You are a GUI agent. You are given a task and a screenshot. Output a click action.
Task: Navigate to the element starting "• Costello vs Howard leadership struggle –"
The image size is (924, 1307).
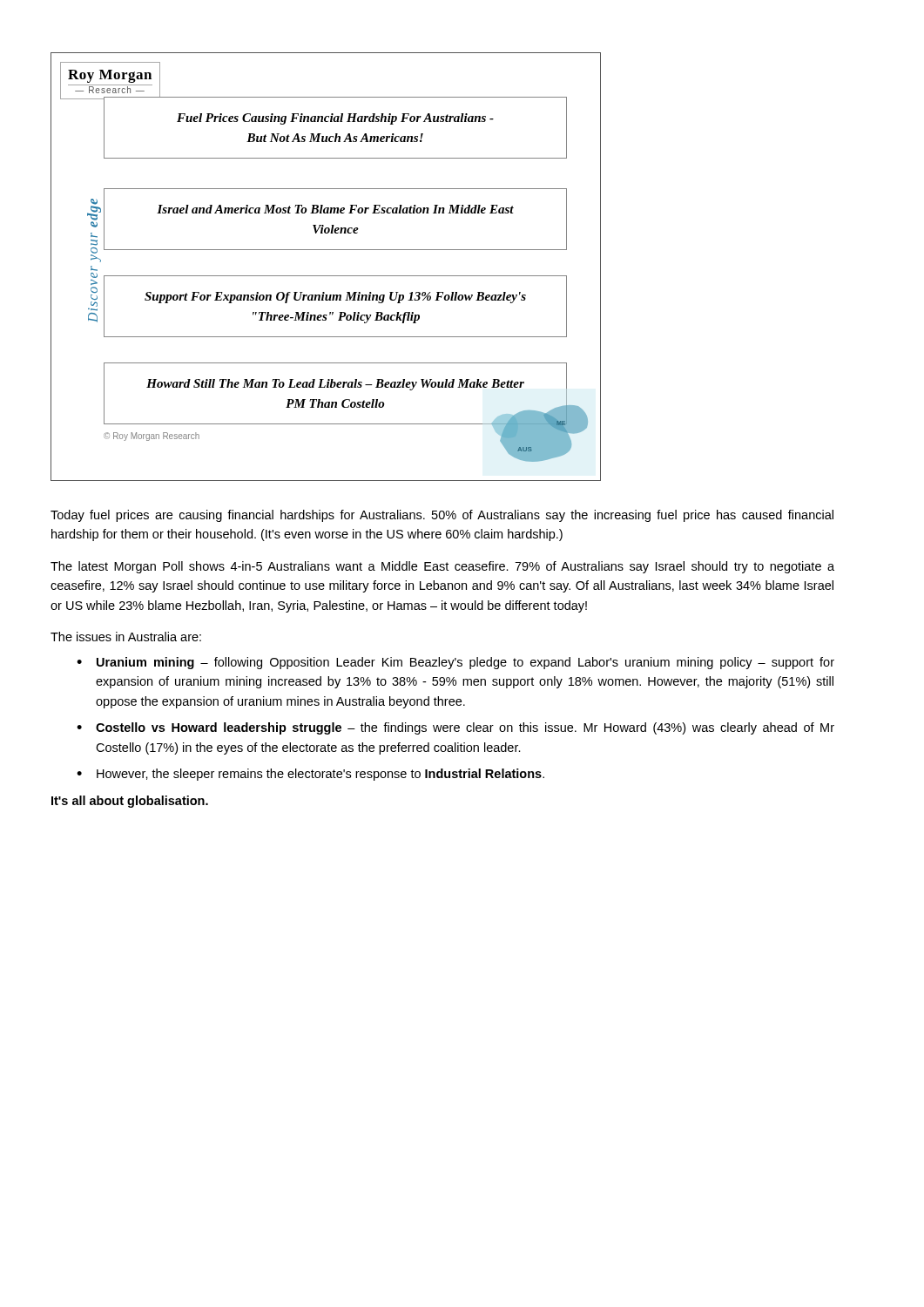(455, 738)
